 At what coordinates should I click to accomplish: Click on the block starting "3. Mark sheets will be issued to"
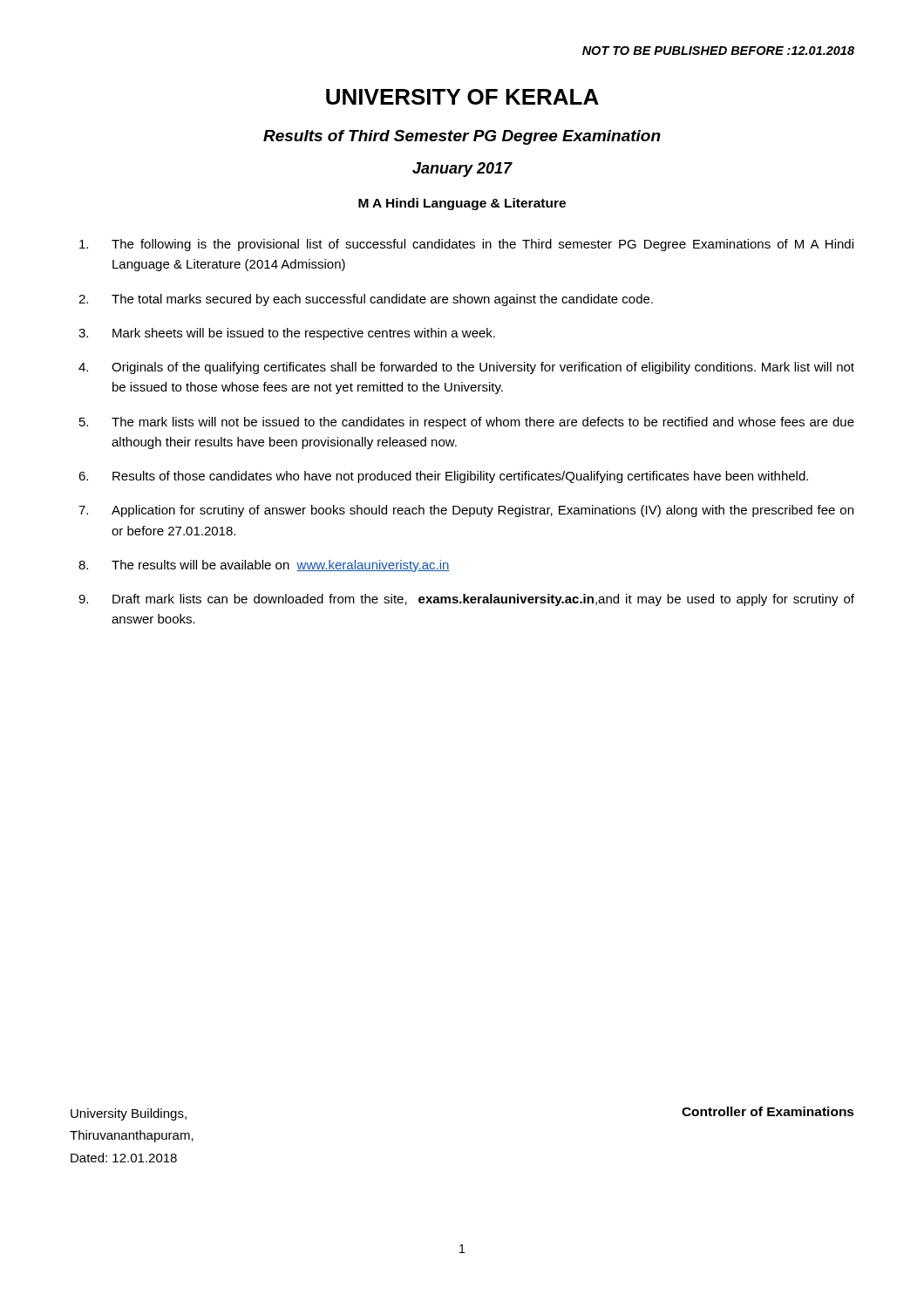click(466, 333)
